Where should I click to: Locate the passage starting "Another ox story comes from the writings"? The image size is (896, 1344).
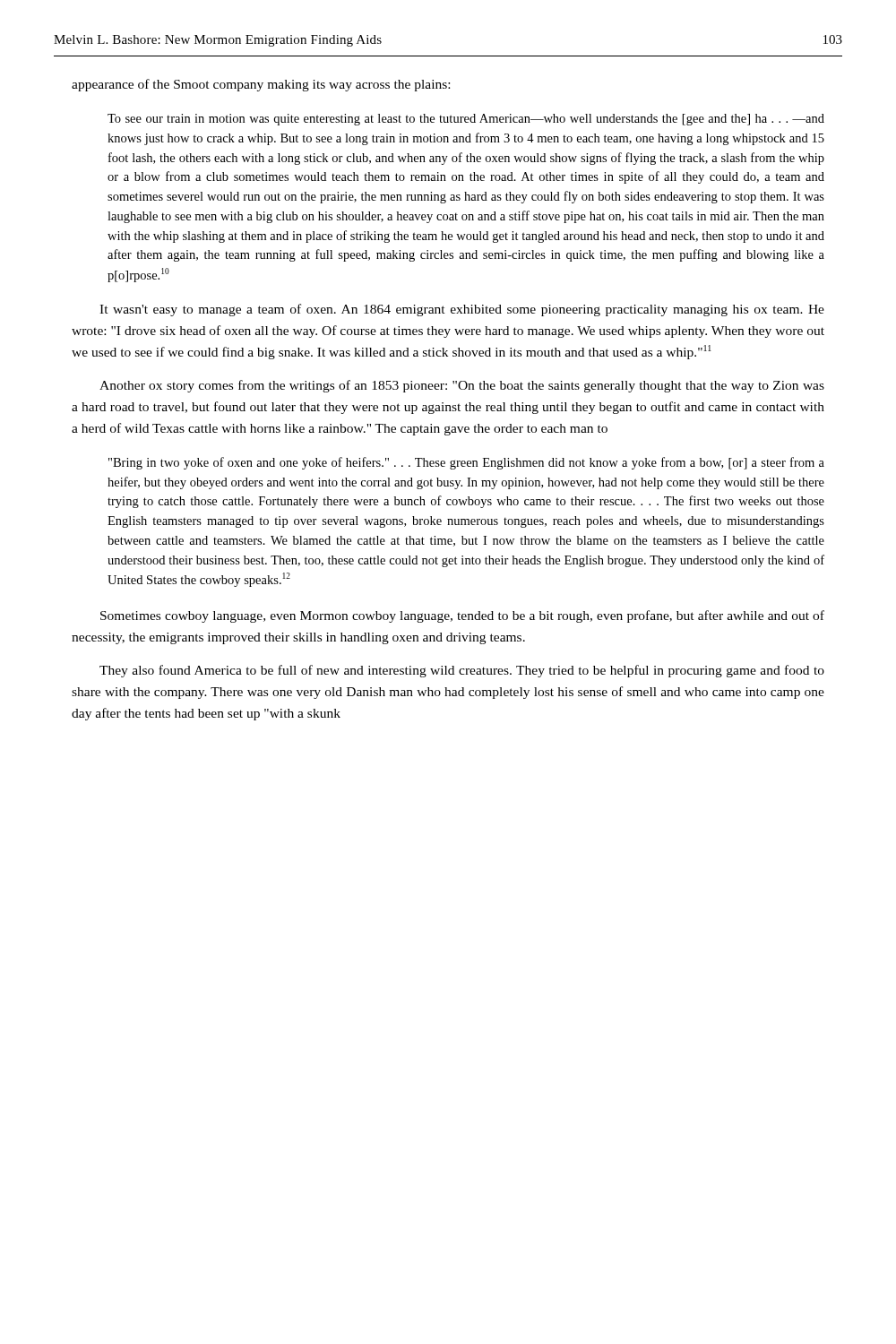[448, 407]
